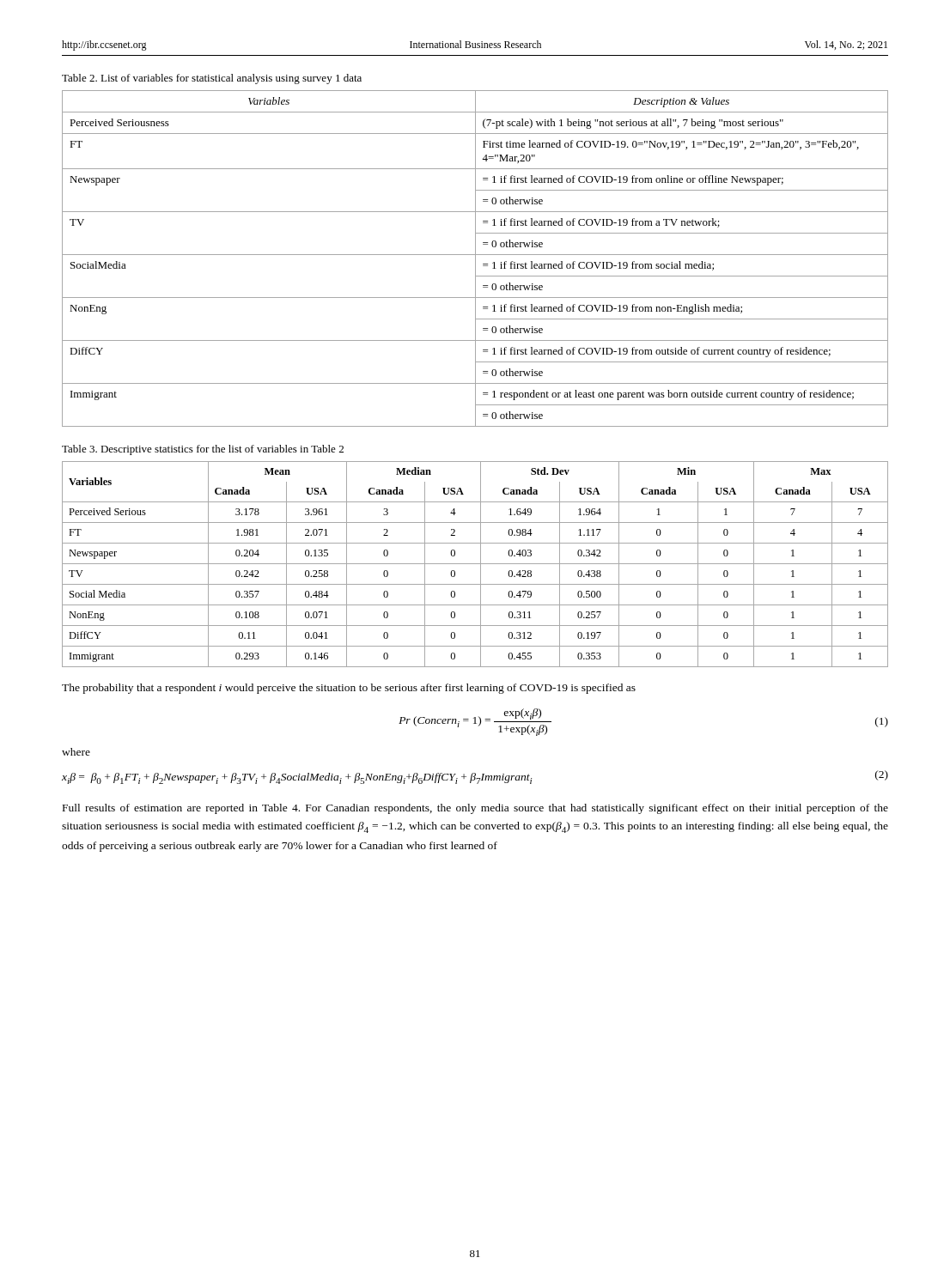The height and width of the screenshot is (1288, 950).
Task: Click on the table containing "(7-pt scale) with"
Action: (x=475, y=258)
